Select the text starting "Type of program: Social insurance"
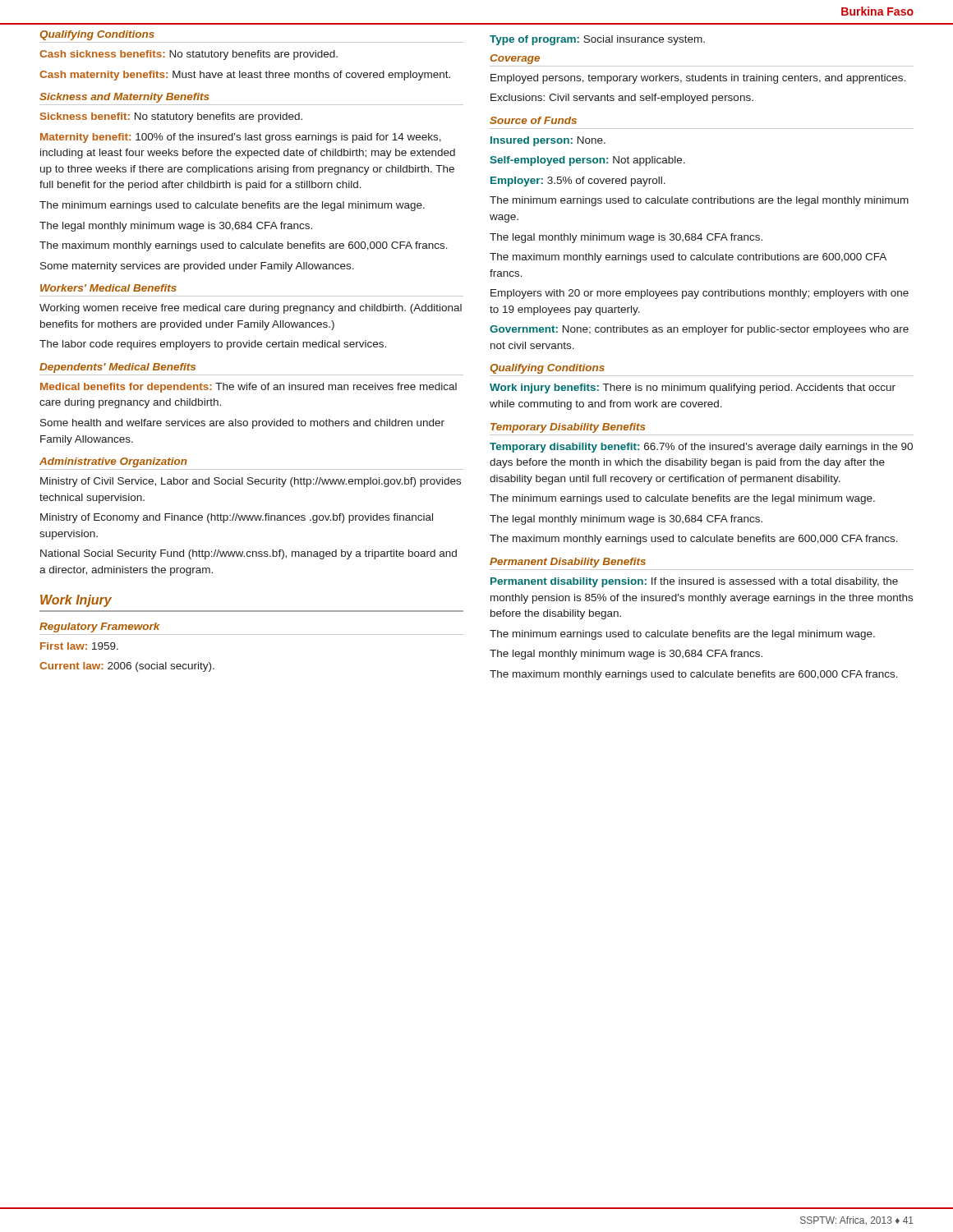The image size is (953, 1232). 702,39
